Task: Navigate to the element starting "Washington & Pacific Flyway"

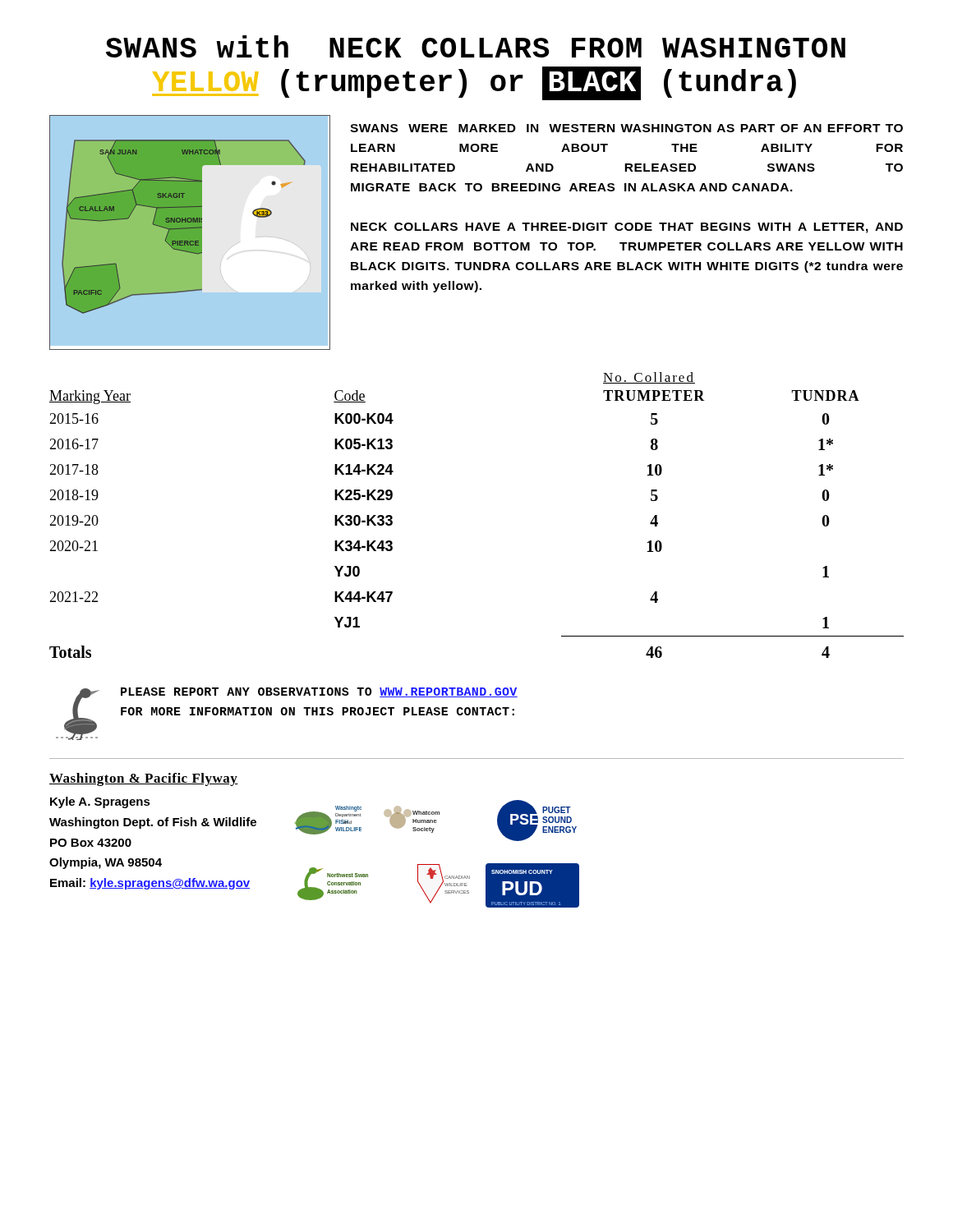Action: pyautogui.click(x=143, y=778)
